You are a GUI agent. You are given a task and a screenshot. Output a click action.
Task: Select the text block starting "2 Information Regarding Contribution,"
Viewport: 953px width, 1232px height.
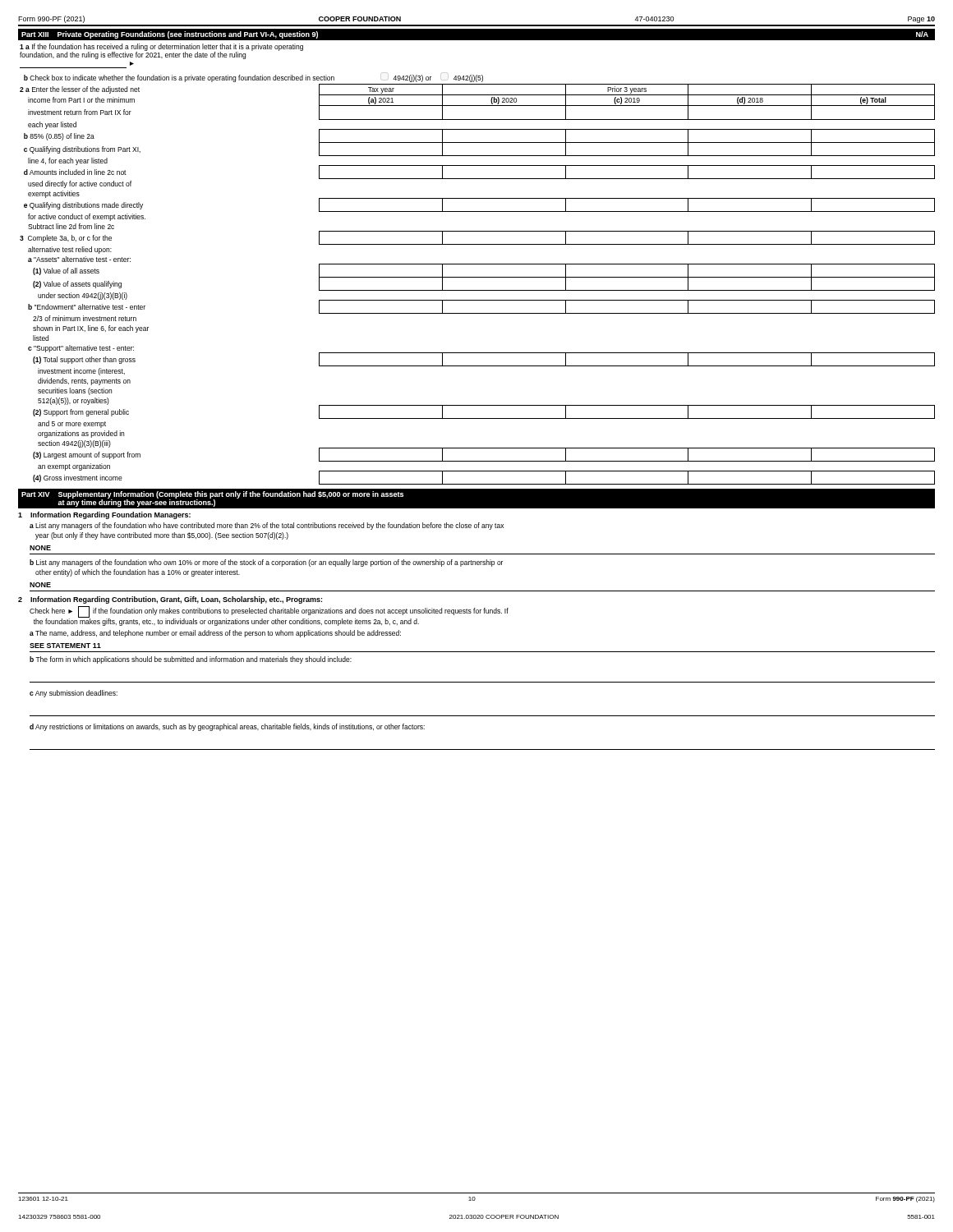tap(170, 599)
